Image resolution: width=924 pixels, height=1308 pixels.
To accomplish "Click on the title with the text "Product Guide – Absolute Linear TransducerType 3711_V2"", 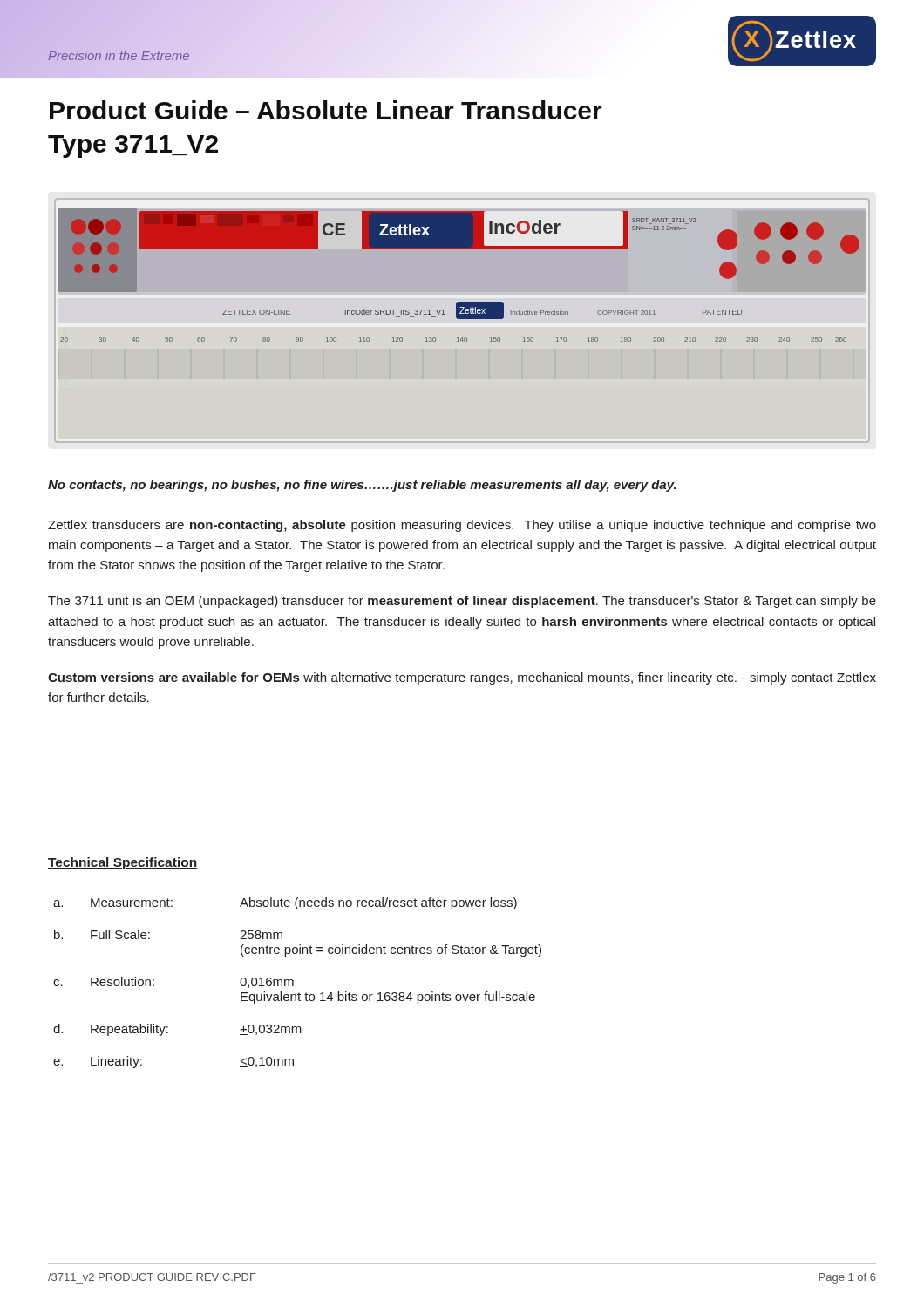I will click(x=462, y=127).
